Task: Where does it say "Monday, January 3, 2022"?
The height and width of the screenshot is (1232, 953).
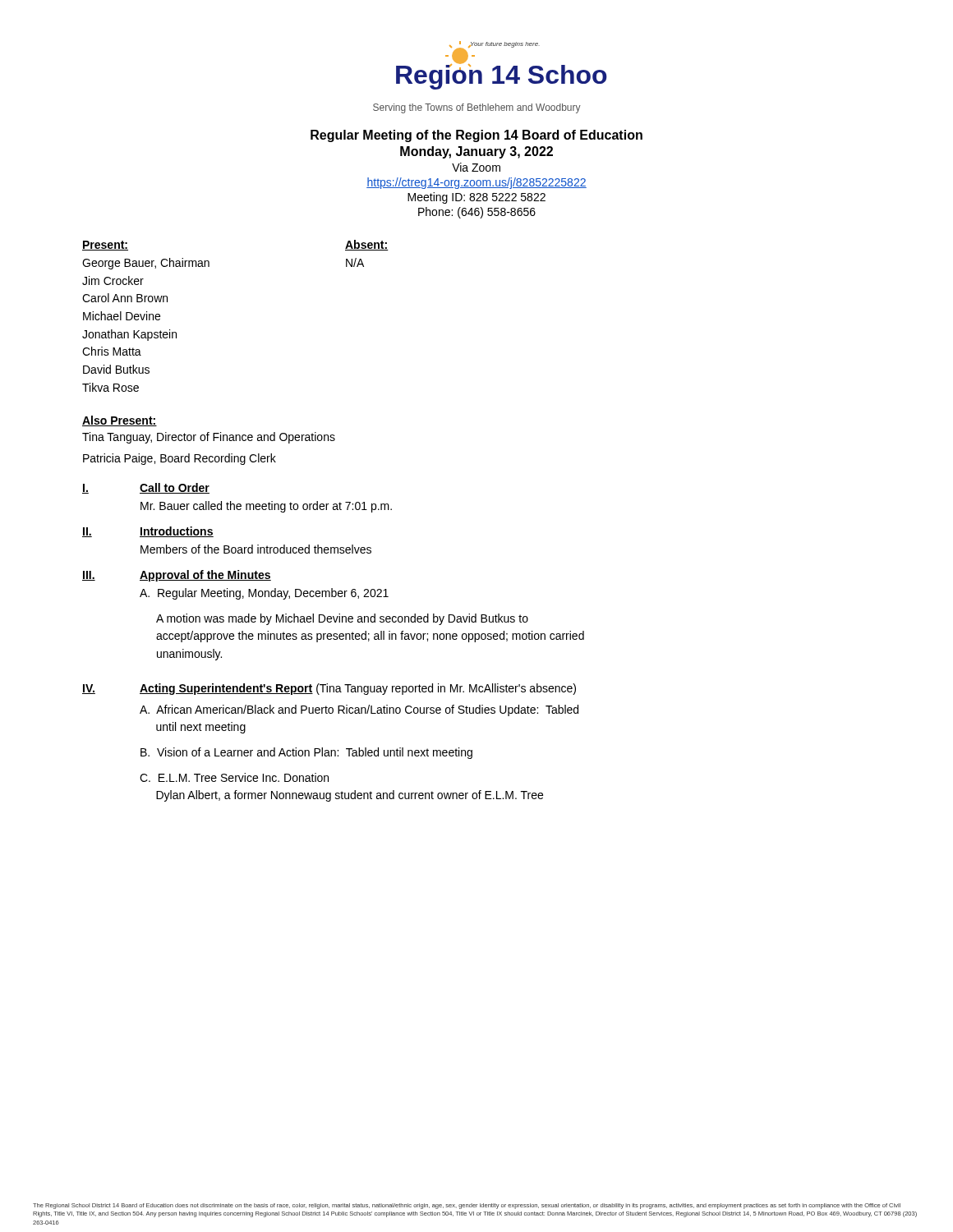Action: tap(476, 152)
